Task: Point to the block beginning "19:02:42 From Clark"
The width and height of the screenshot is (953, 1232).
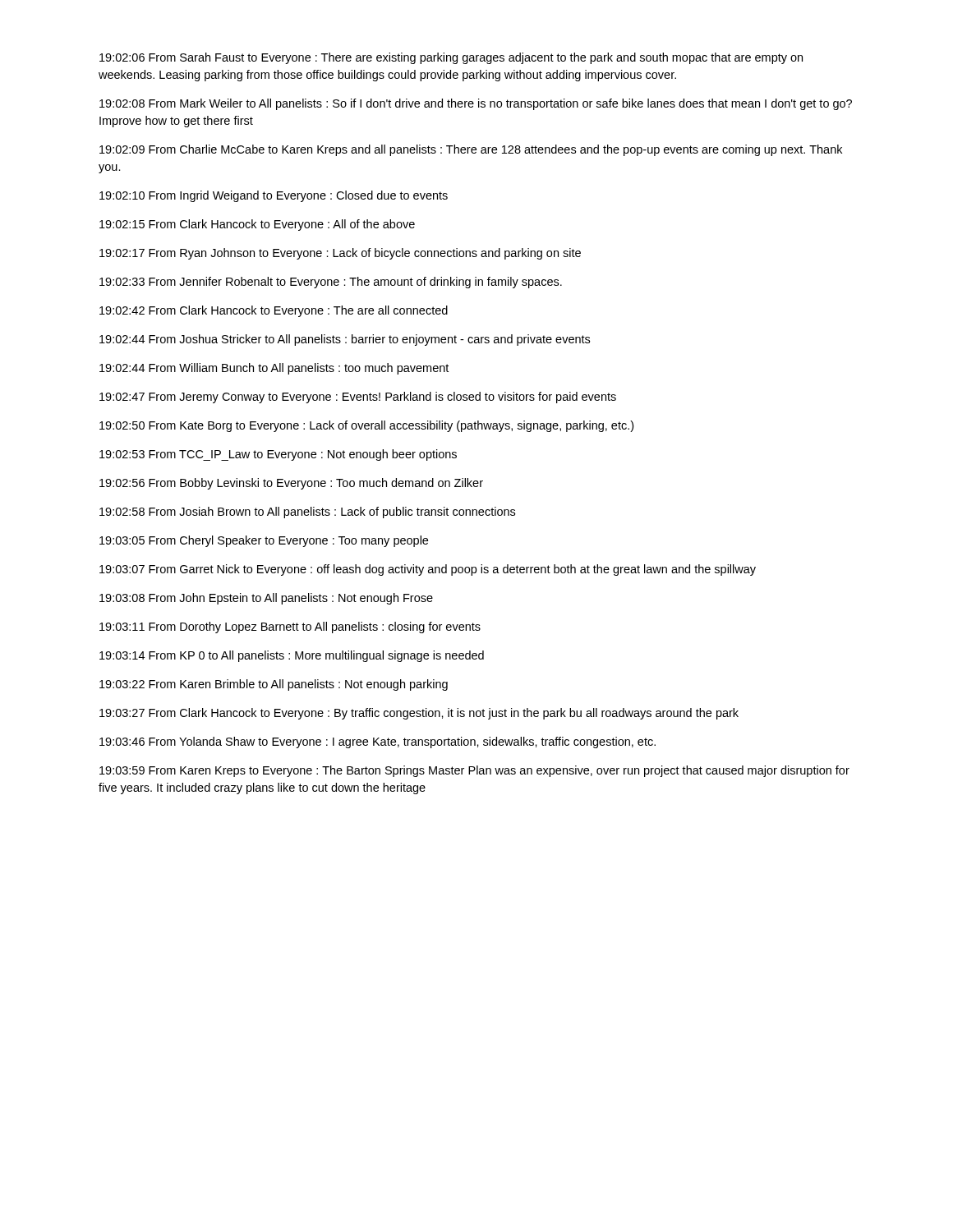Action: click(273, 311)
